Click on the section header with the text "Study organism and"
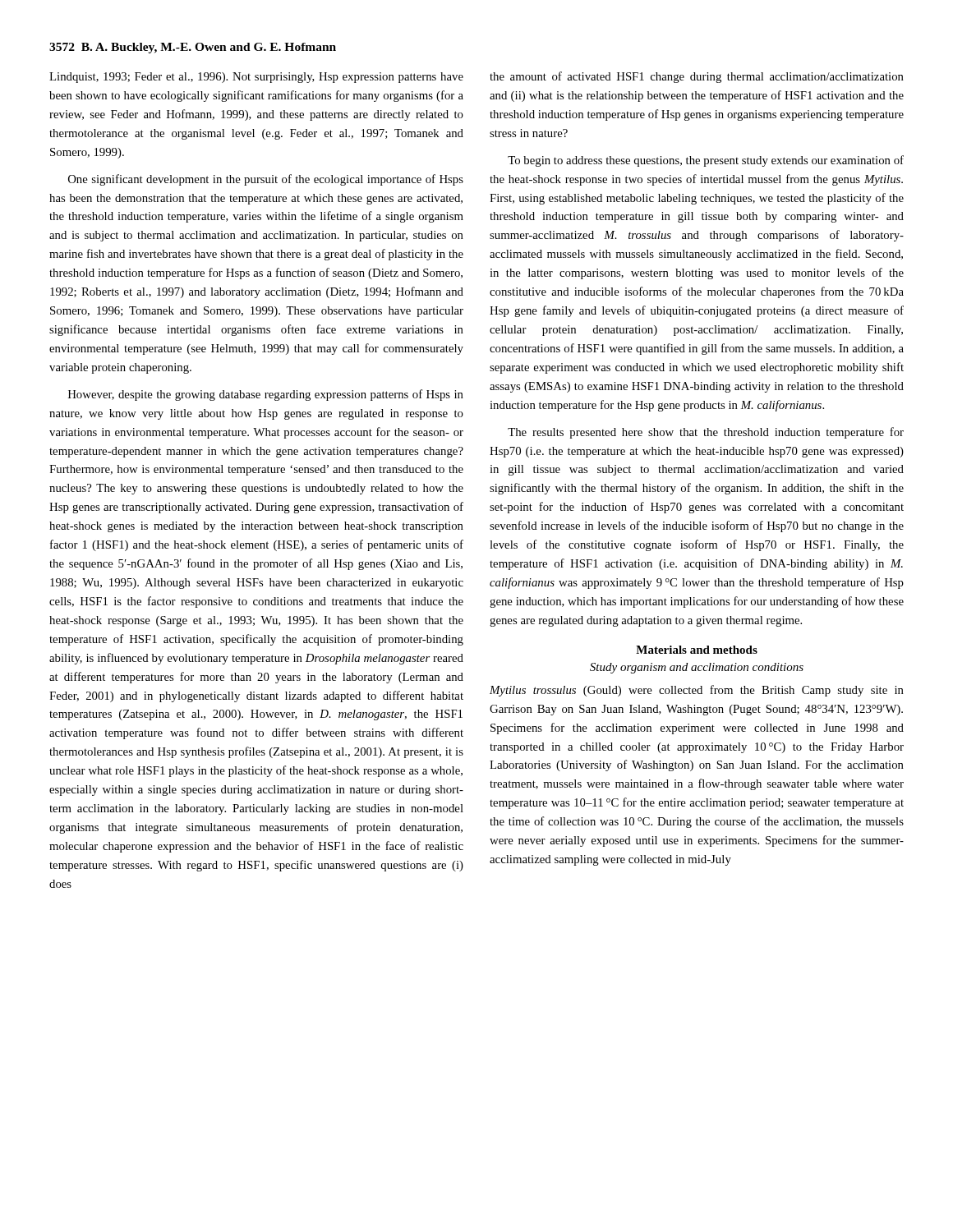 (x=697, y=667)
